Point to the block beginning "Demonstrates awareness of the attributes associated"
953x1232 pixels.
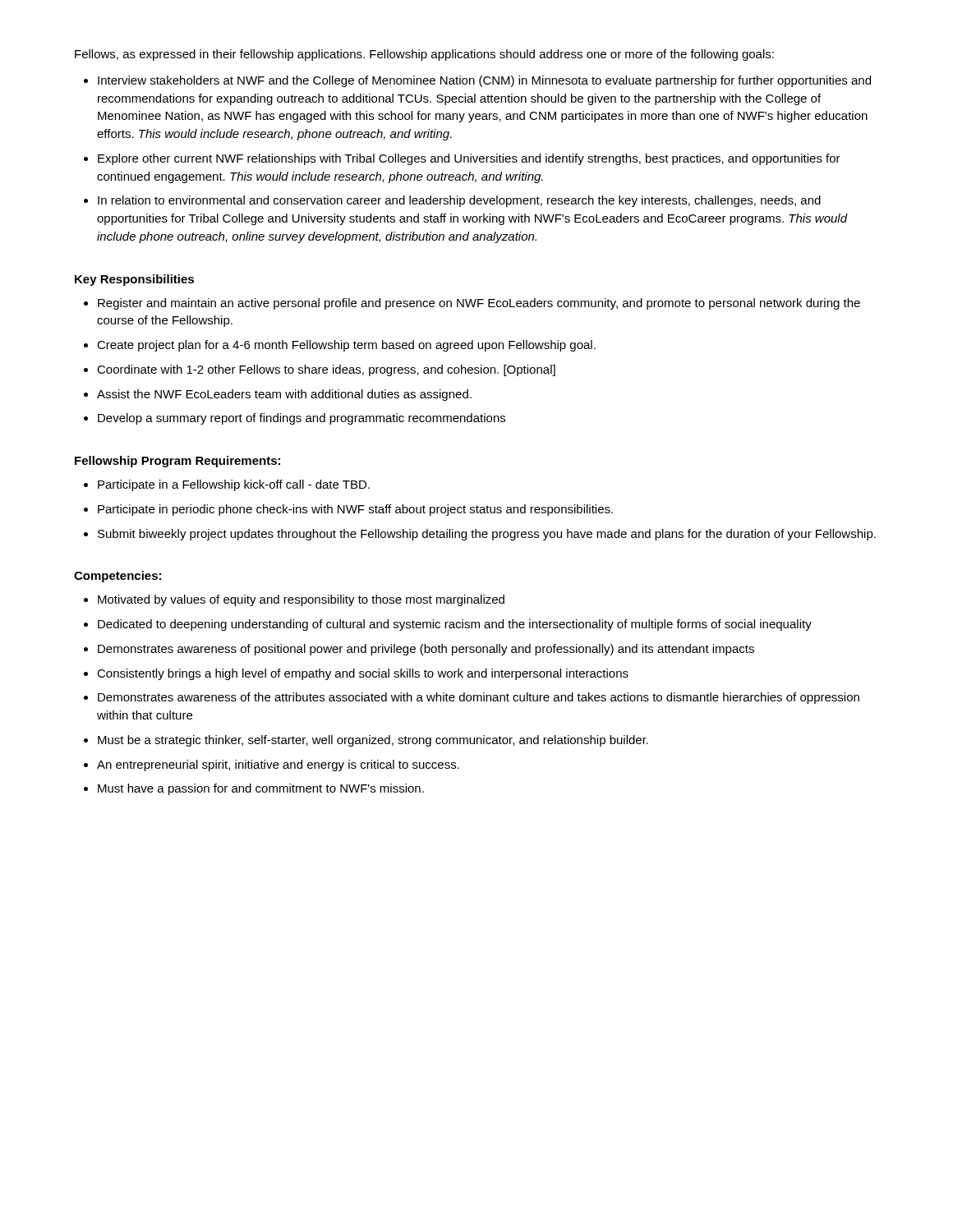478,706
